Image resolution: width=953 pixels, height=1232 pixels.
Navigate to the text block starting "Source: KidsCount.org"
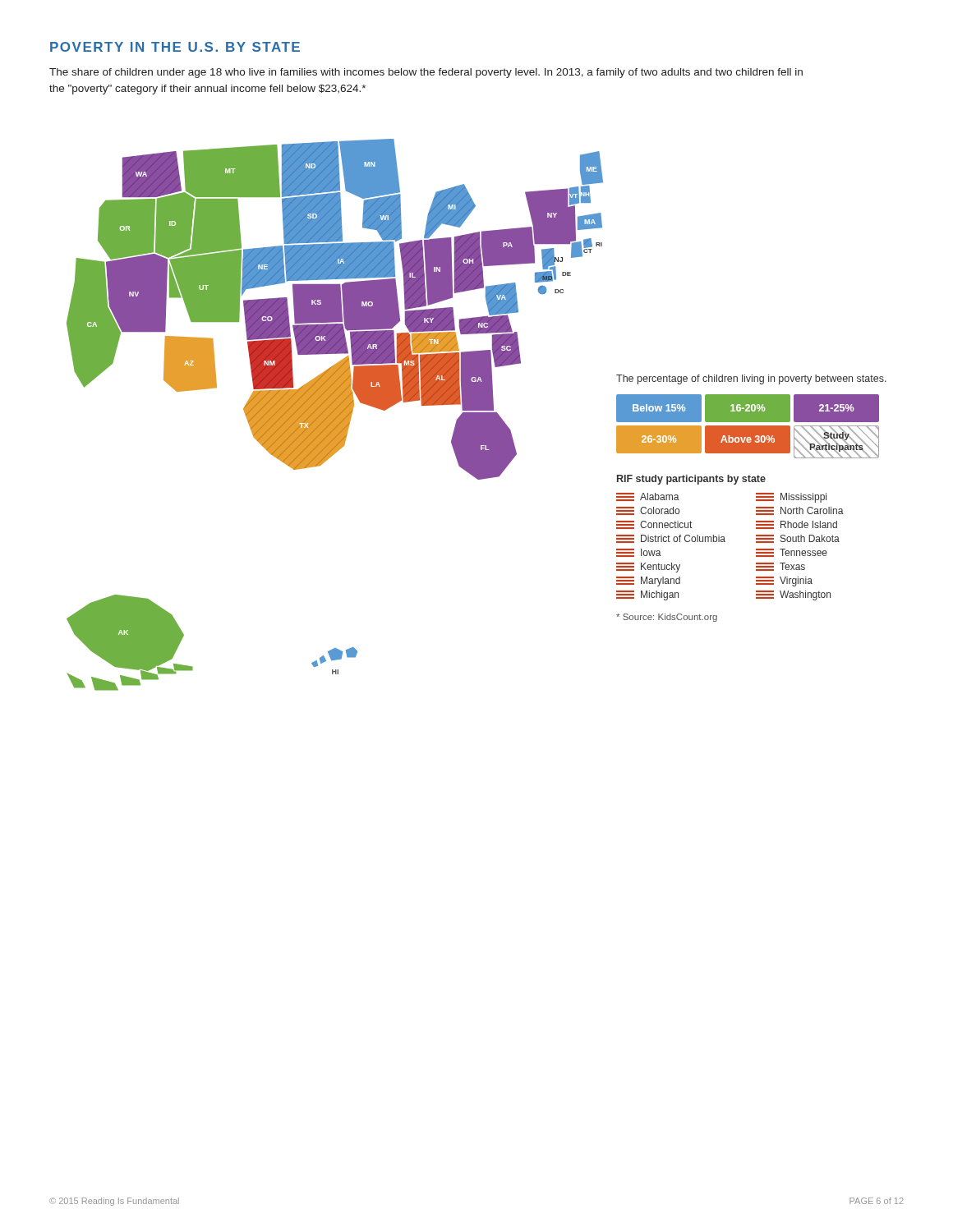(667, 617)
